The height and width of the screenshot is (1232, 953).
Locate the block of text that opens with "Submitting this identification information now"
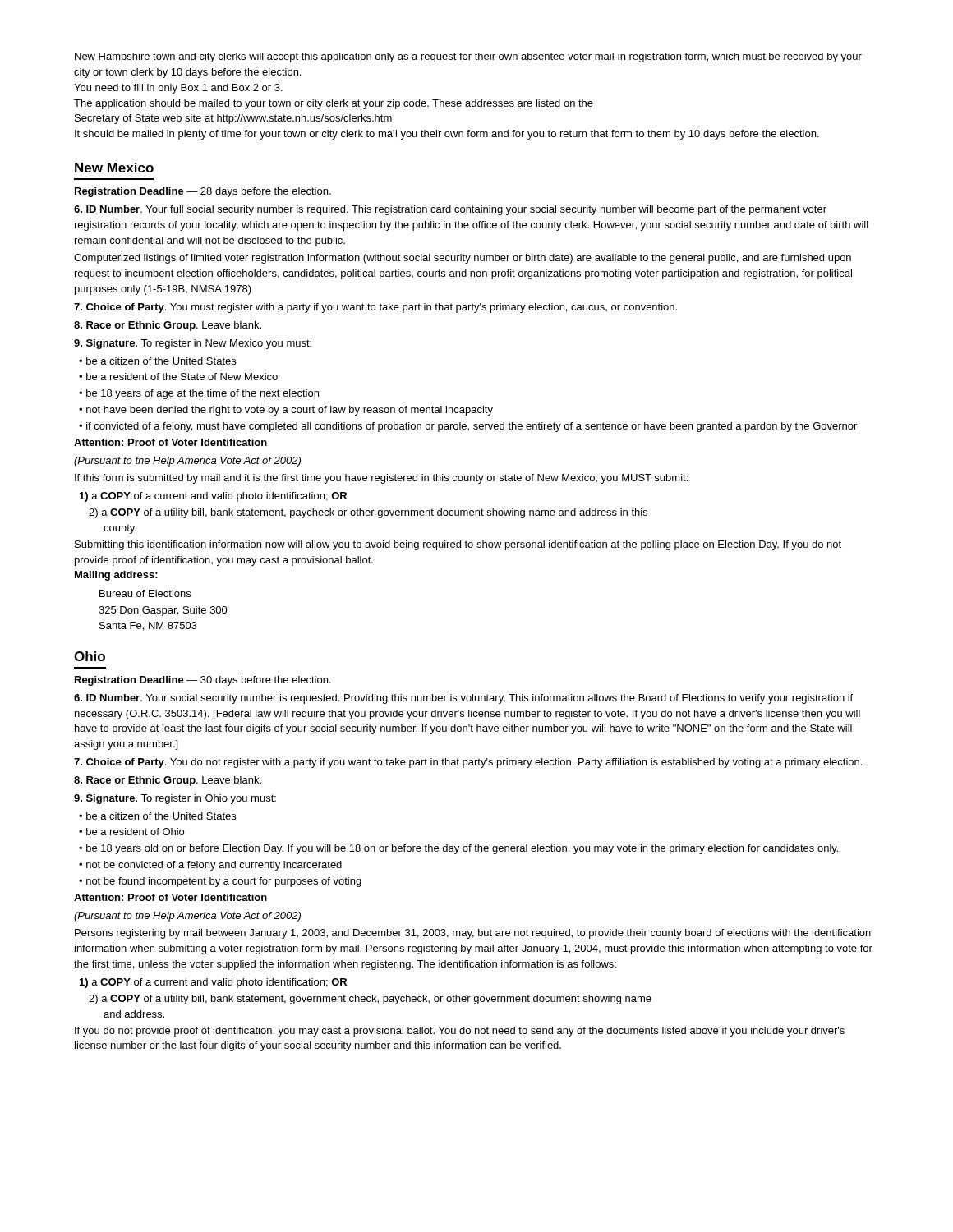[x=458, y=545]
